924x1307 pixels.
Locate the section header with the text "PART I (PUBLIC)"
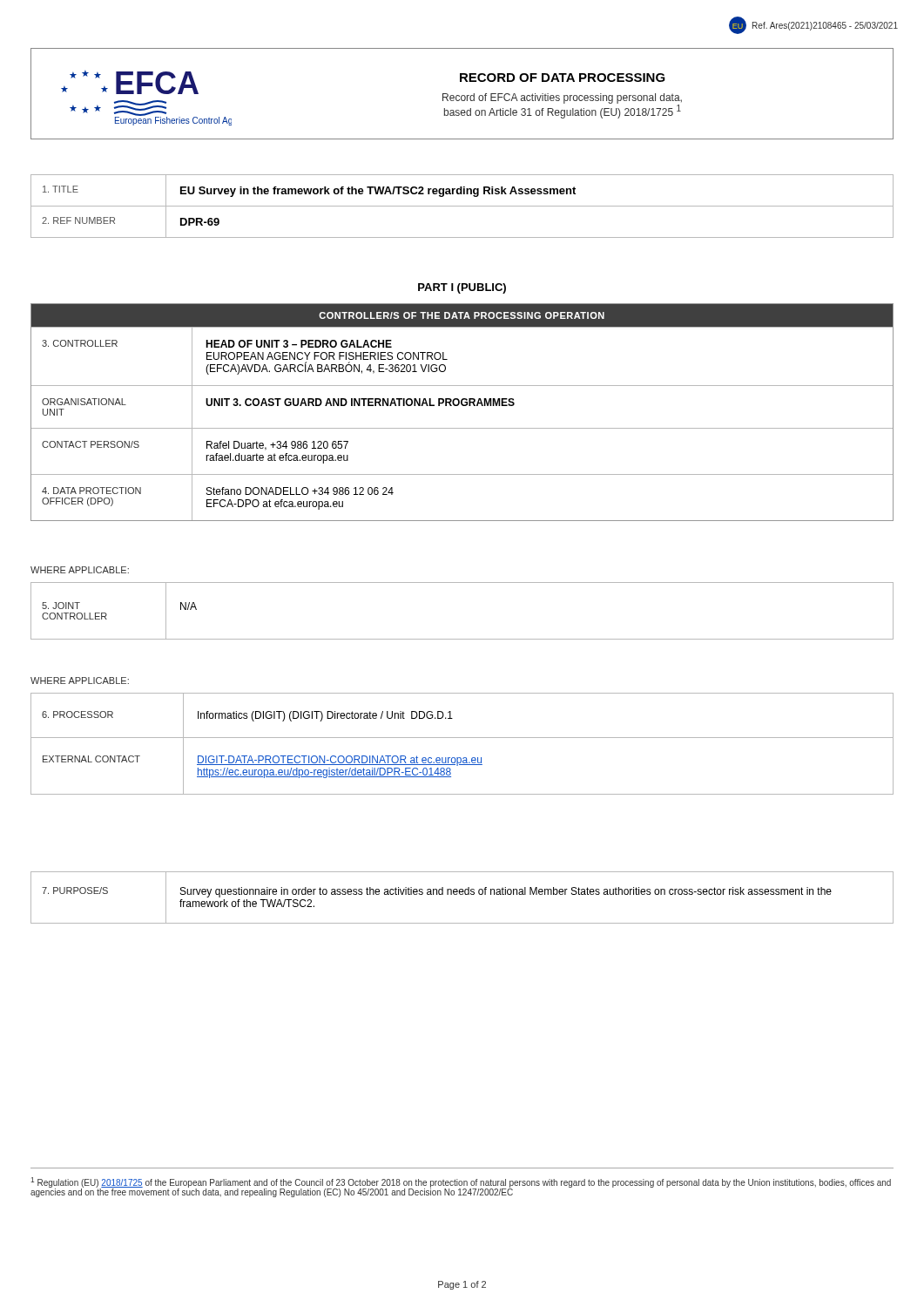click(x=462, y=287)
